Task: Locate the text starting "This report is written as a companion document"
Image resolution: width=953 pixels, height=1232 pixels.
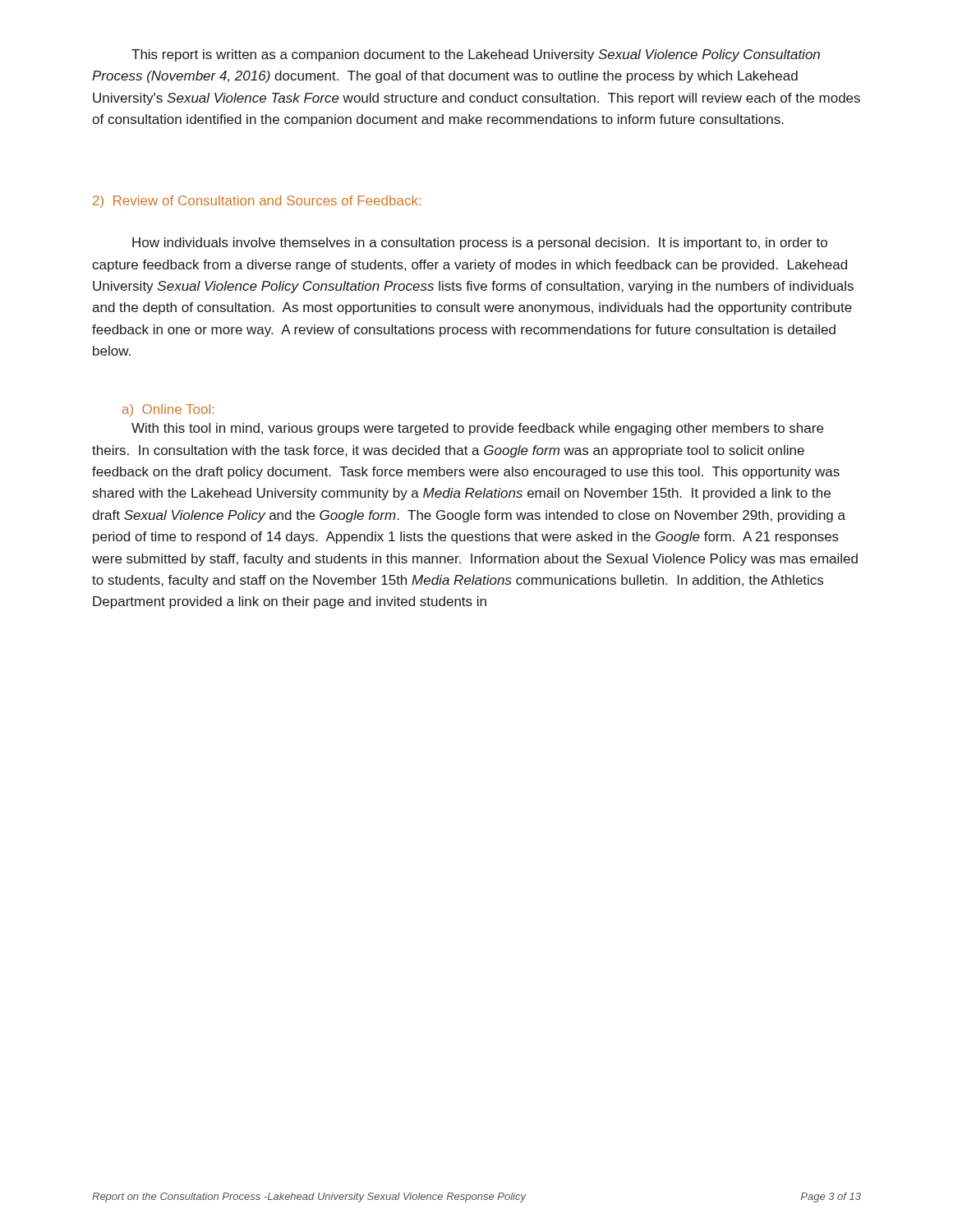Action: coord(476,87)
